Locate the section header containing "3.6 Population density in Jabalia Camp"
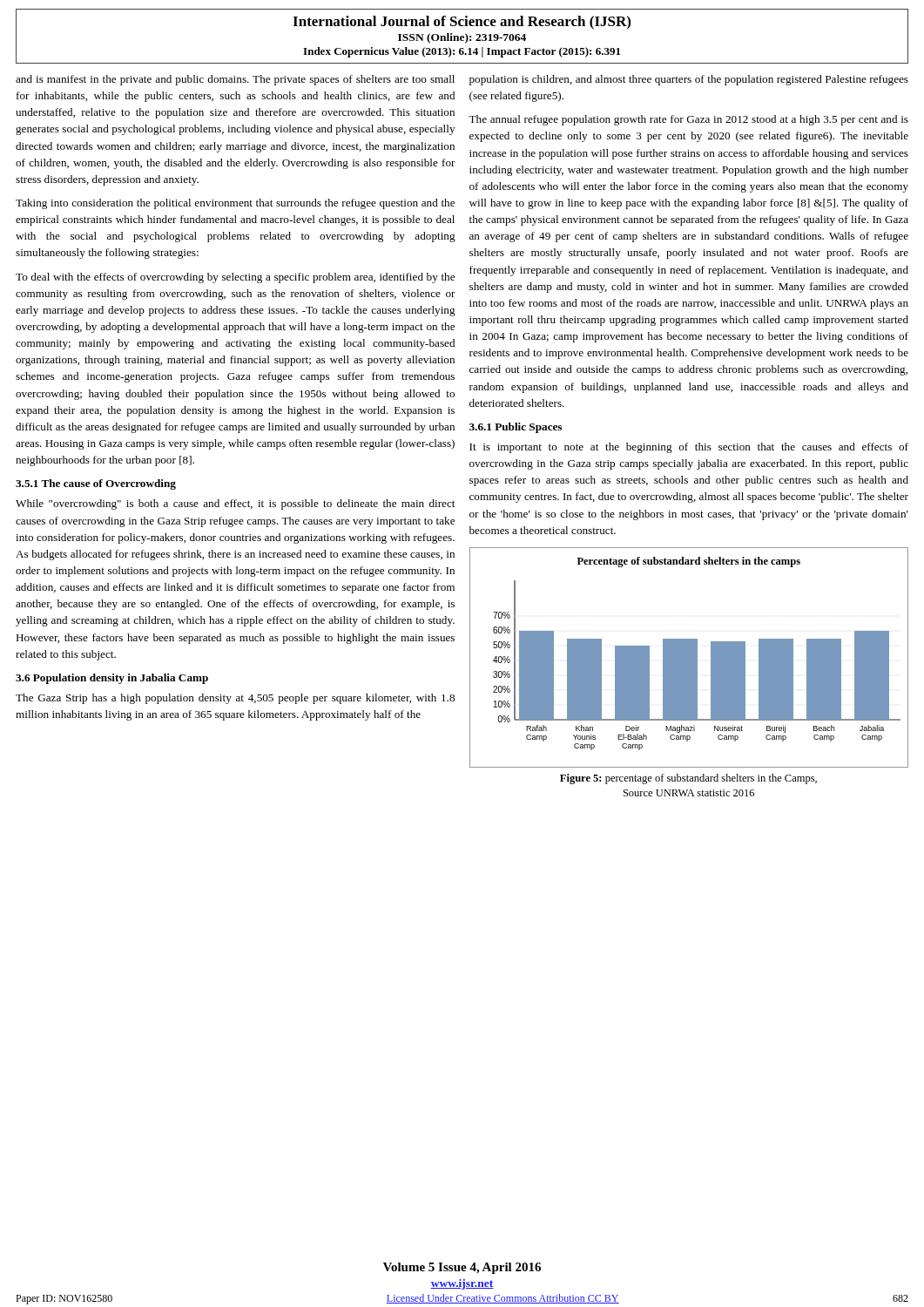The height and width of the screenshot is (1307, 924). 112,679
